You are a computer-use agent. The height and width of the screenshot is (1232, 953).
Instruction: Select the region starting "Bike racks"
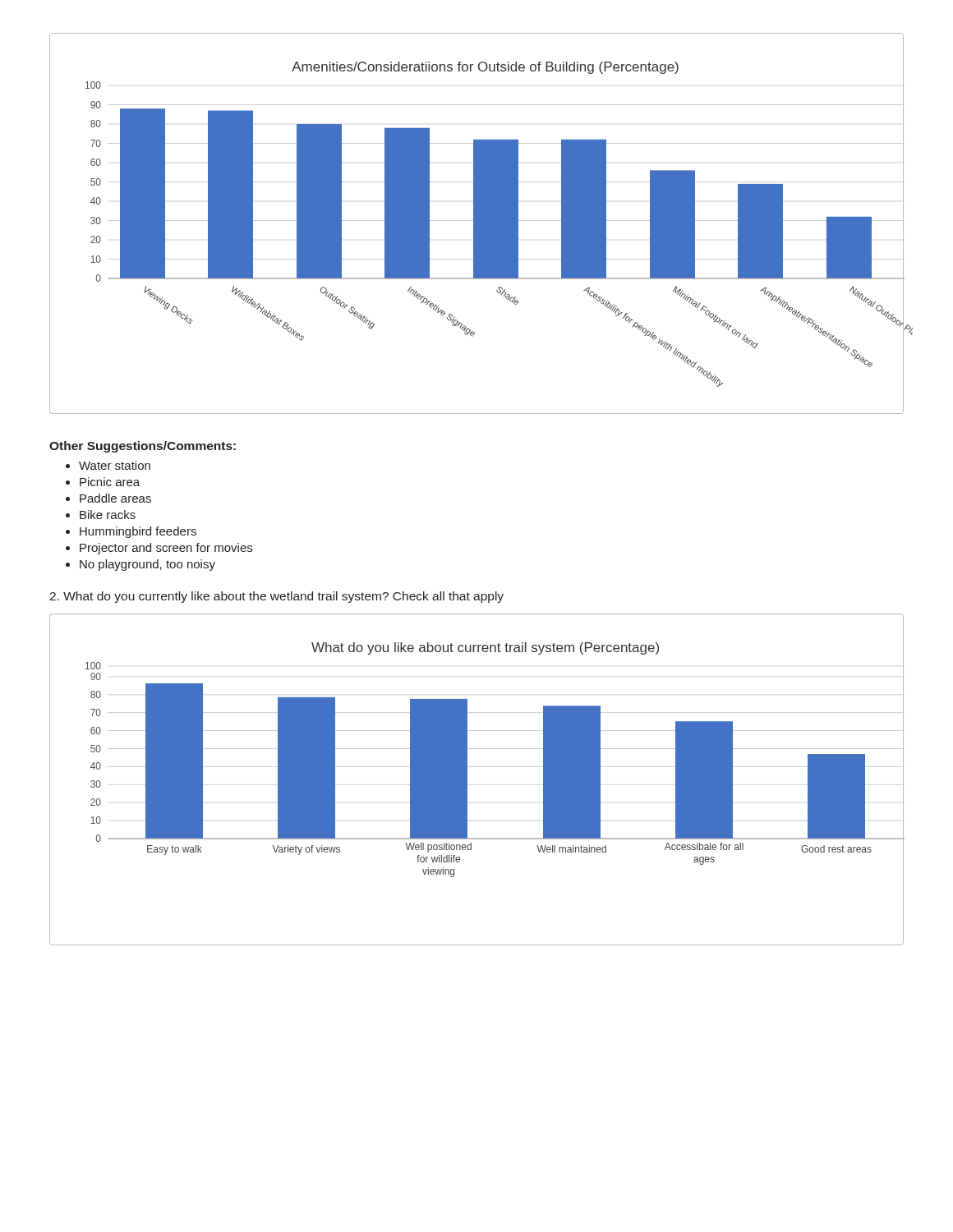click(107, 515)
